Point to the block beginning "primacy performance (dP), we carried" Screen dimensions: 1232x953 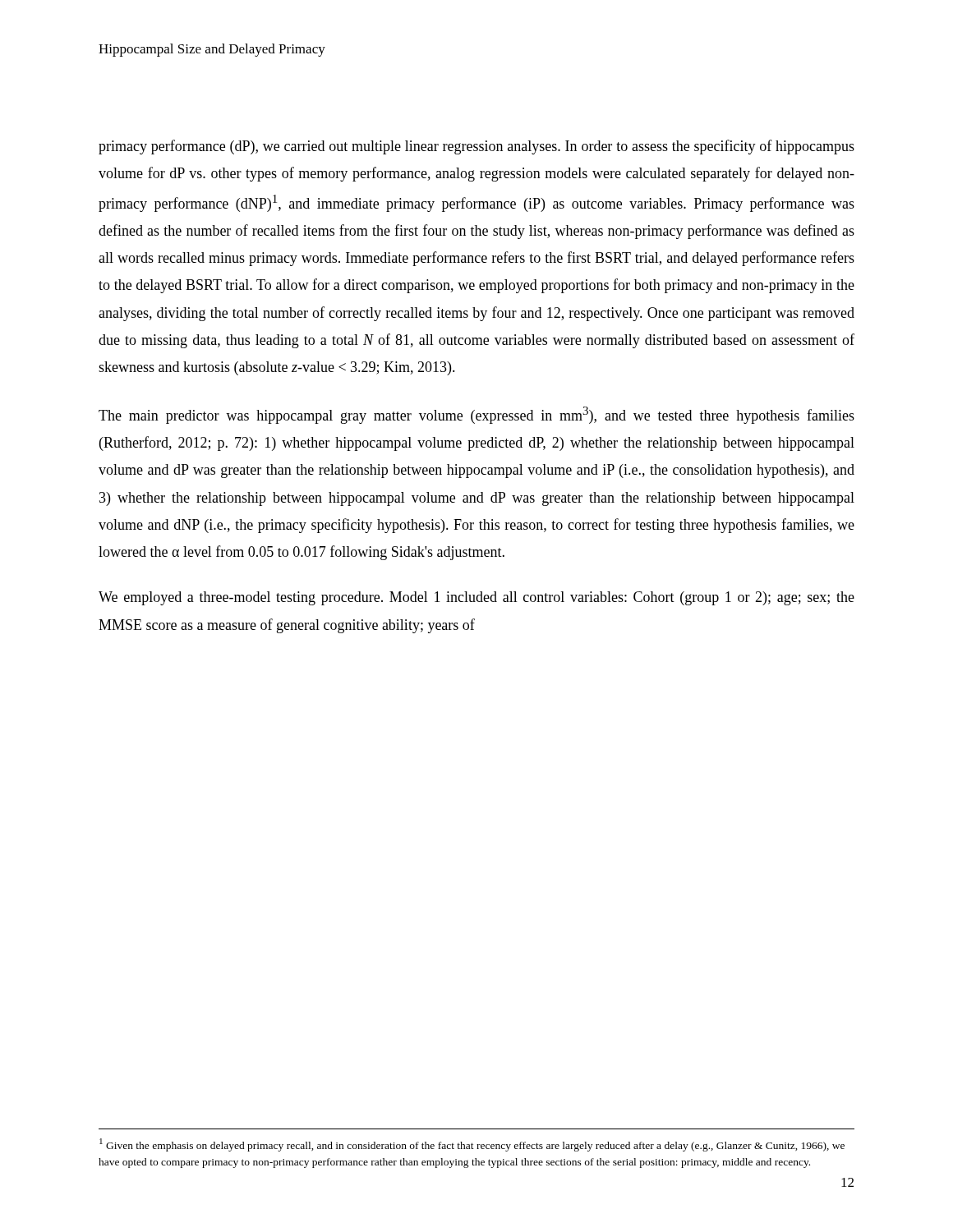tap(476, 257)
